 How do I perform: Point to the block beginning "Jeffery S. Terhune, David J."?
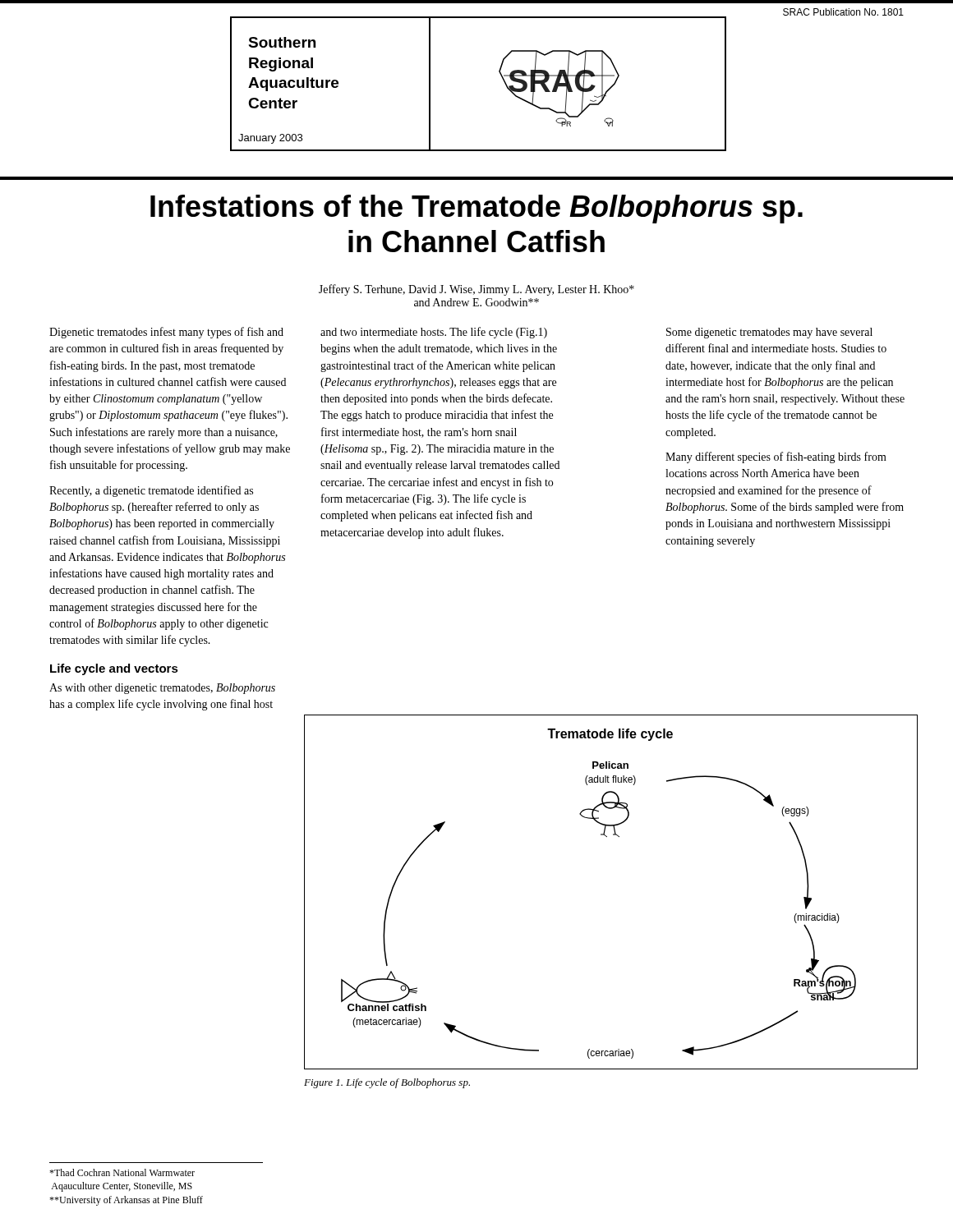point(476,296)
